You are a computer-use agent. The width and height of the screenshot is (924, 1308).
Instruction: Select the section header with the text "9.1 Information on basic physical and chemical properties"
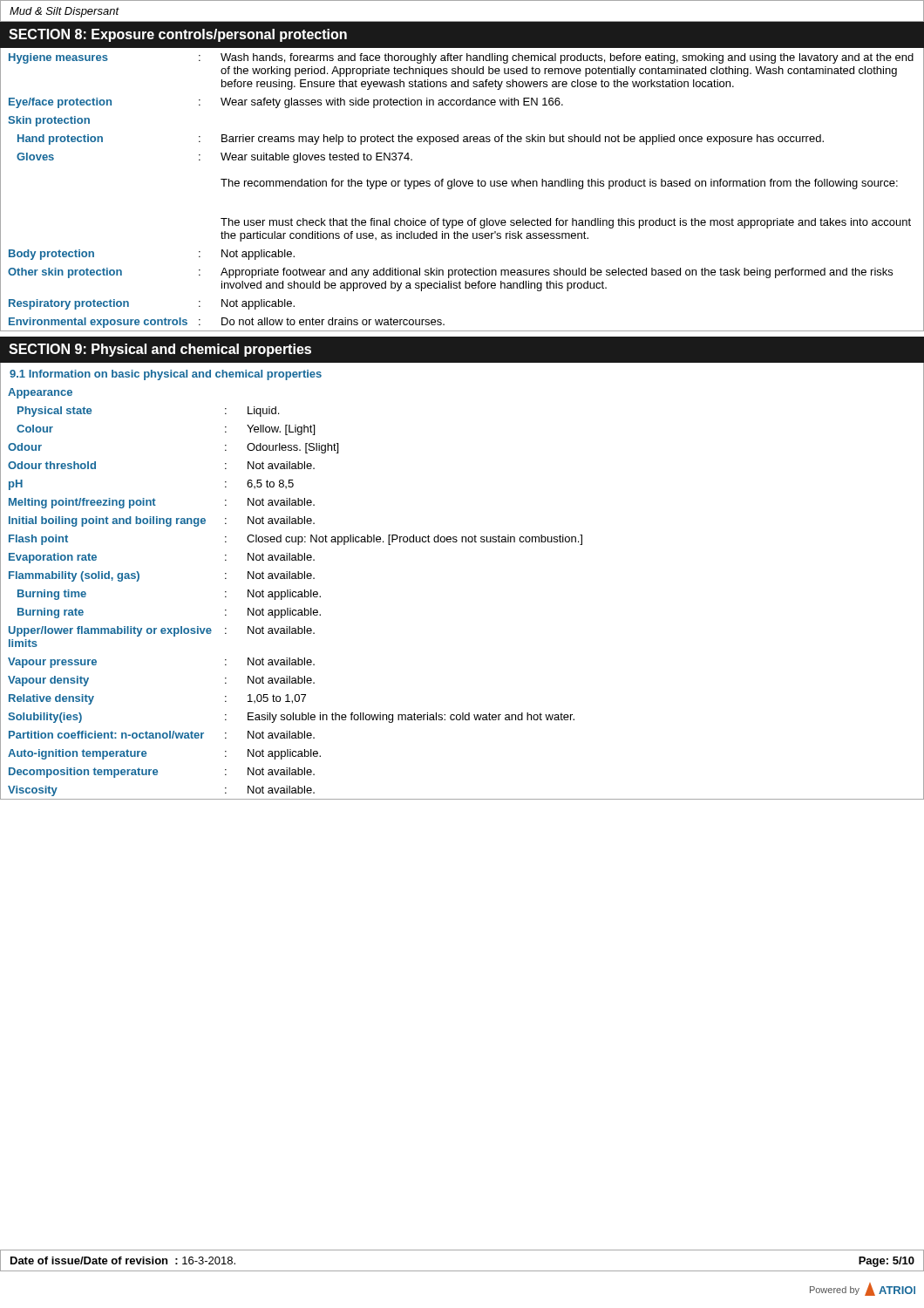(x=166, y=374)
